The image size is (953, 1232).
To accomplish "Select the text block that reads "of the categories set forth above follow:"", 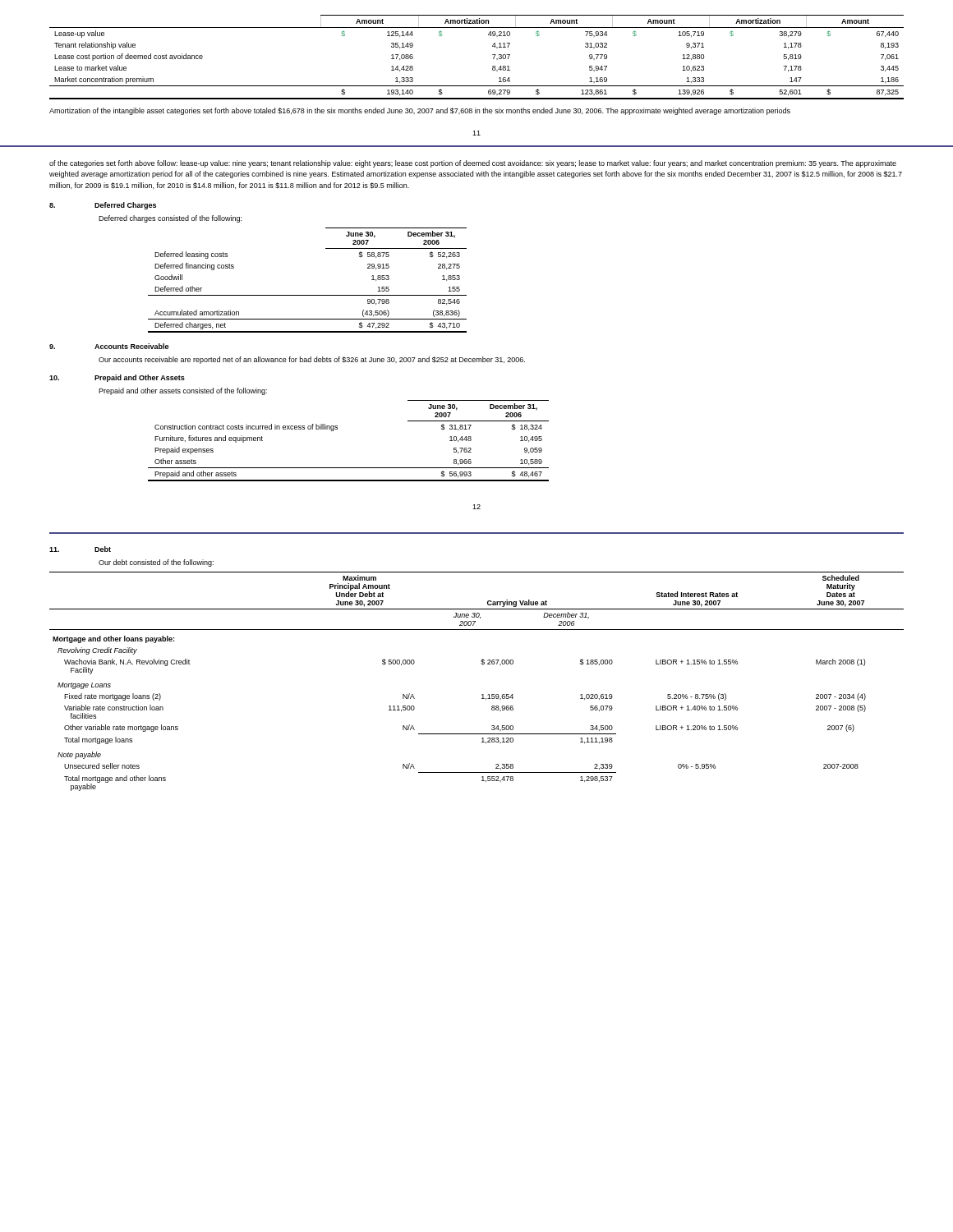I will [x=476, y=174].
